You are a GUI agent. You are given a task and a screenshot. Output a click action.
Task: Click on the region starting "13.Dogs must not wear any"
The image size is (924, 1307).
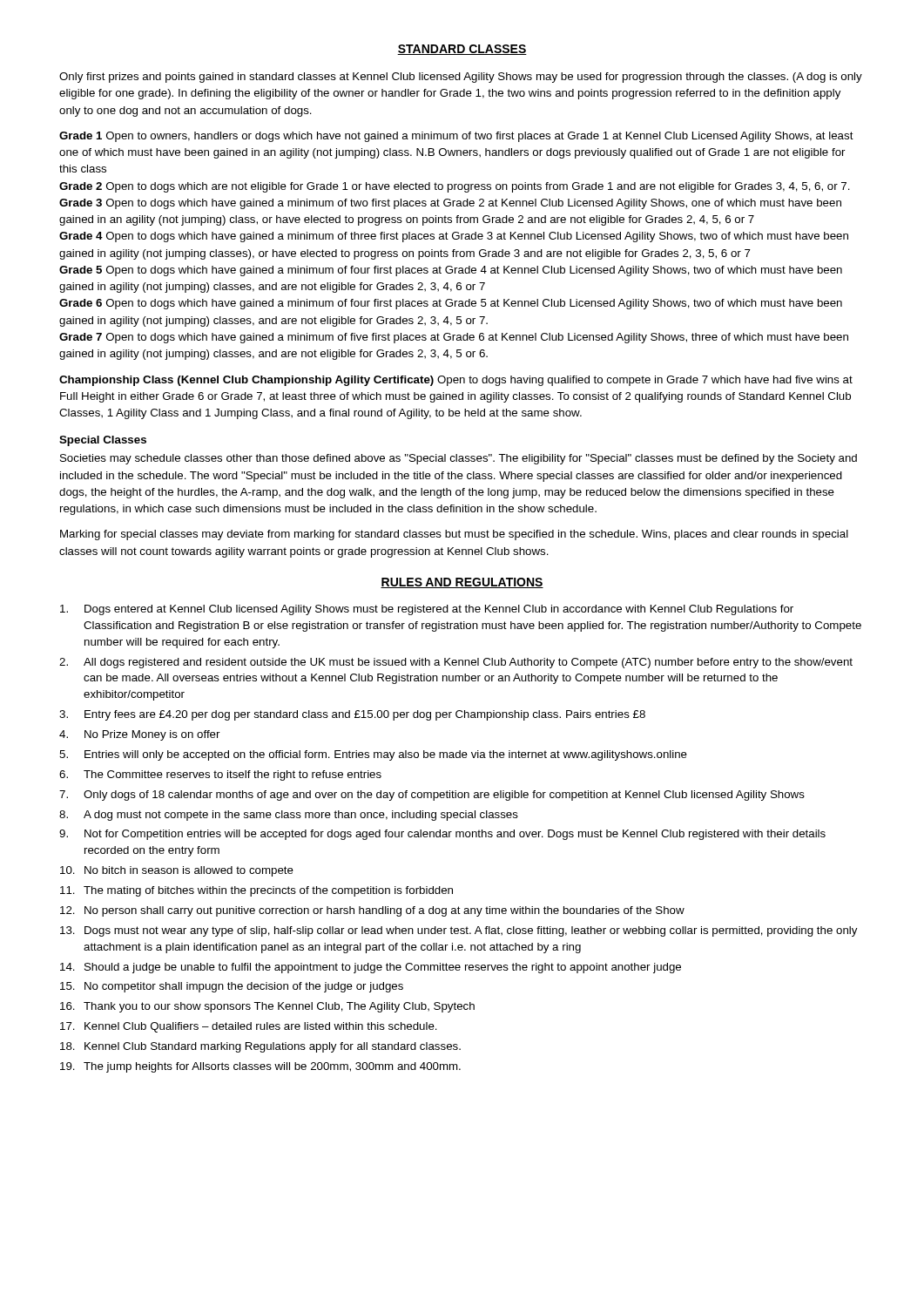(x=462, y=939)
